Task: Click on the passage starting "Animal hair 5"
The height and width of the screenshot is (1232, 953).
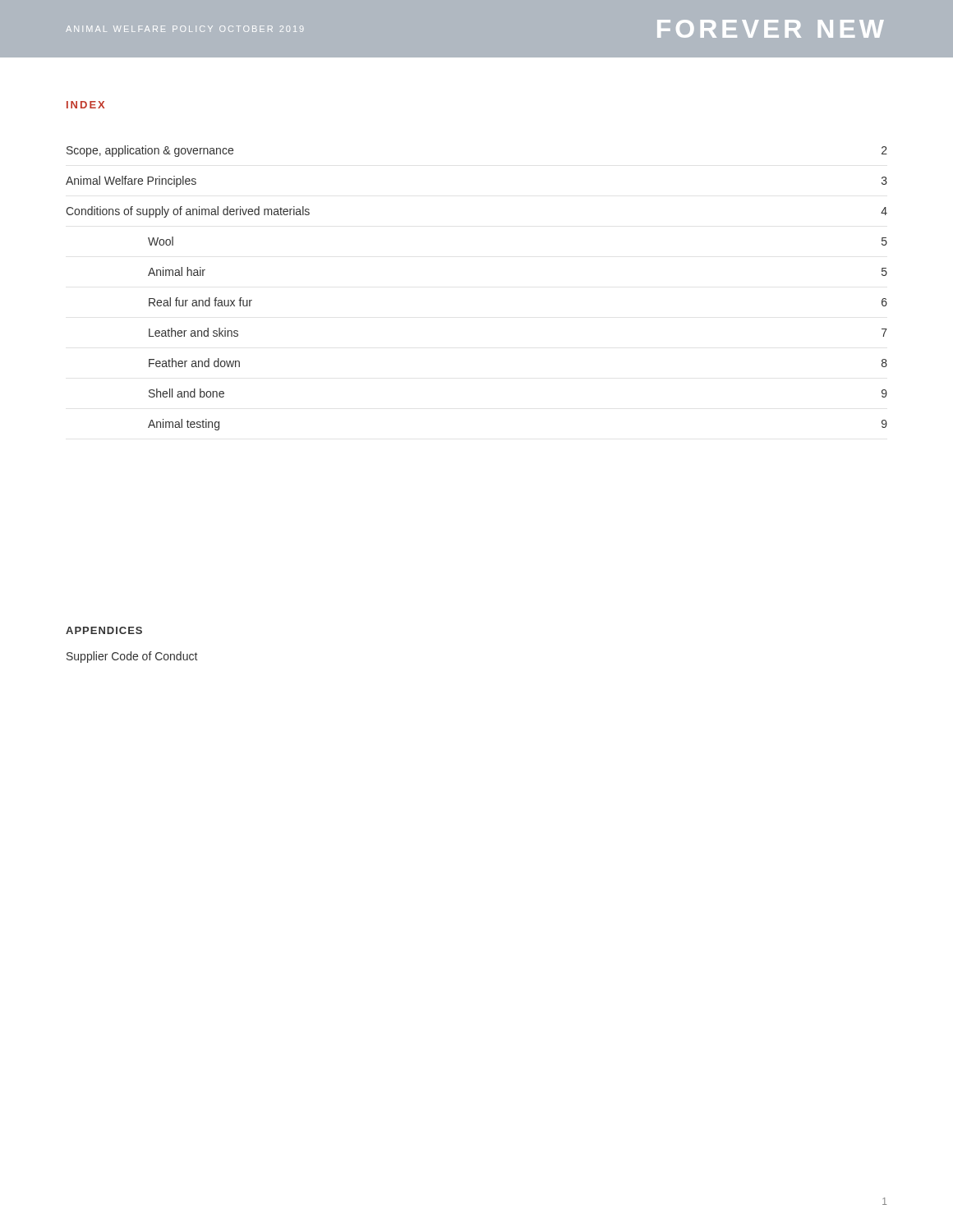Action: (179, 271)
